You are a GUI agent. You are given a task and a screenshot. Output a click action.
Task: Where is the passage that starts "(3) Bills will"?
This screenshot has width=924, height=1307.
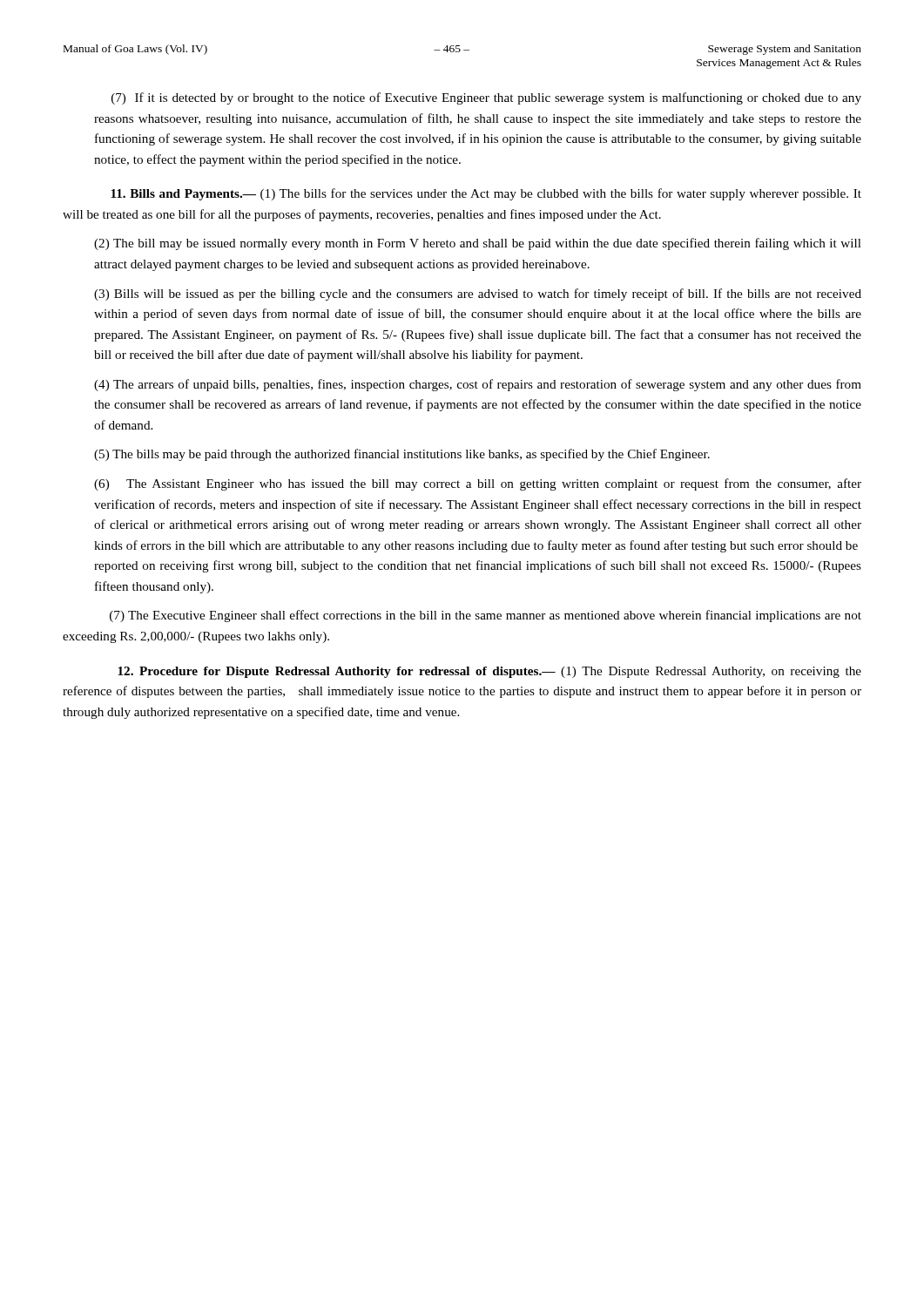(478, 324)
